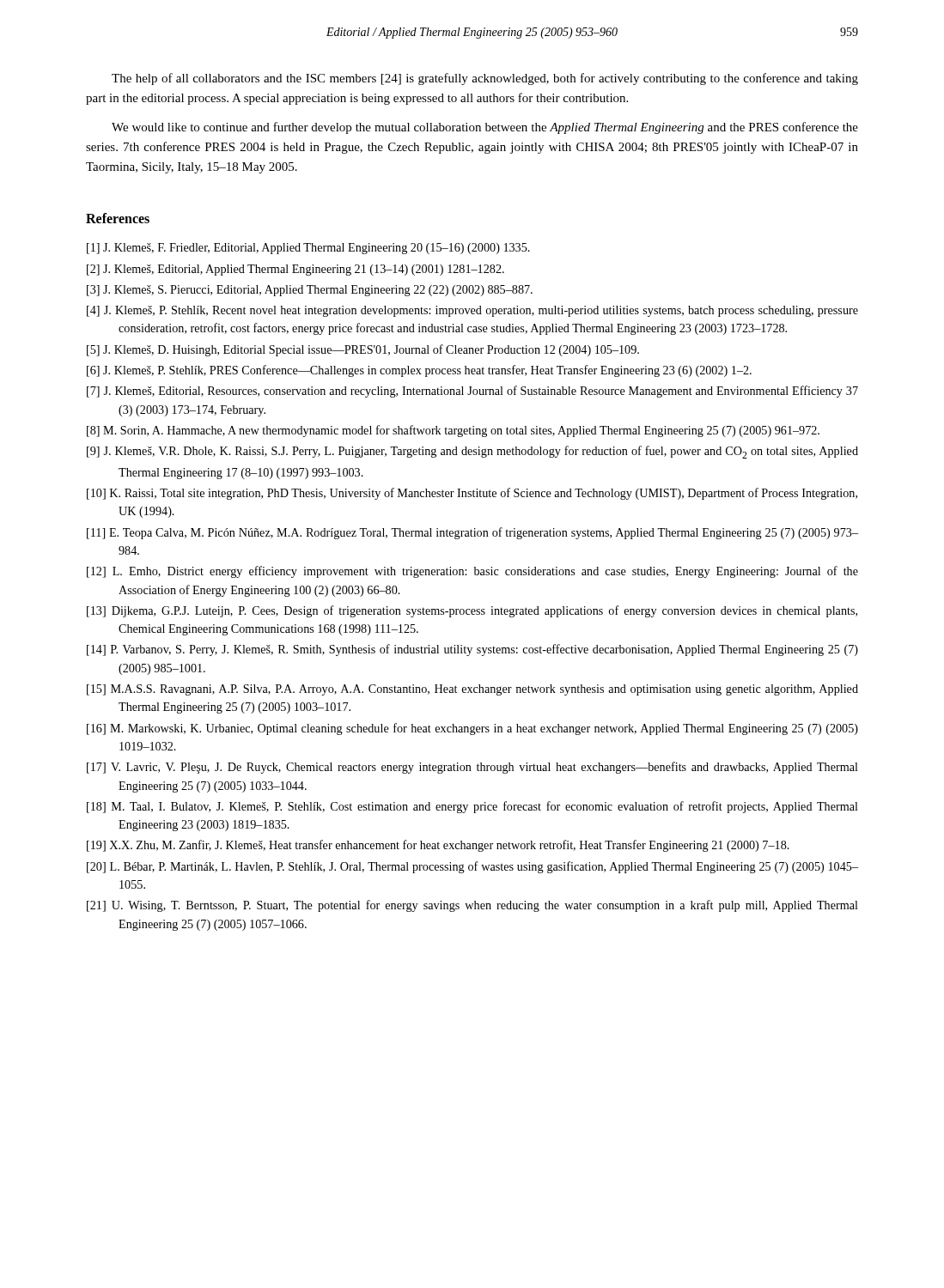
Task: Locate the region starting "[8] M. Sorin, A. Hammache, A new thermodynamic"
Action: (x=453, y=430)
